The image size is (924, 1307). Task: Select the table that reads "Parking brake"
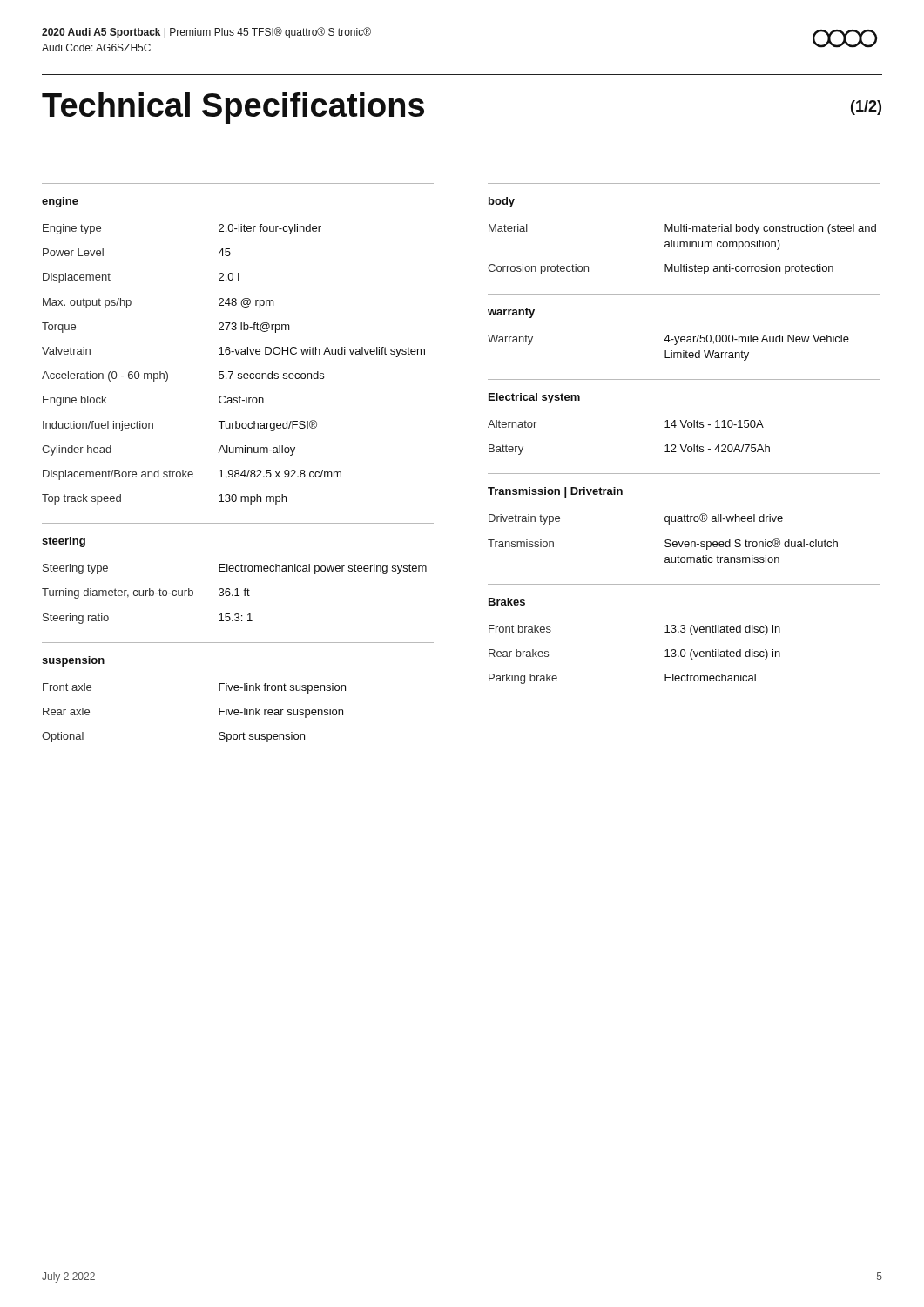point(684,654)
